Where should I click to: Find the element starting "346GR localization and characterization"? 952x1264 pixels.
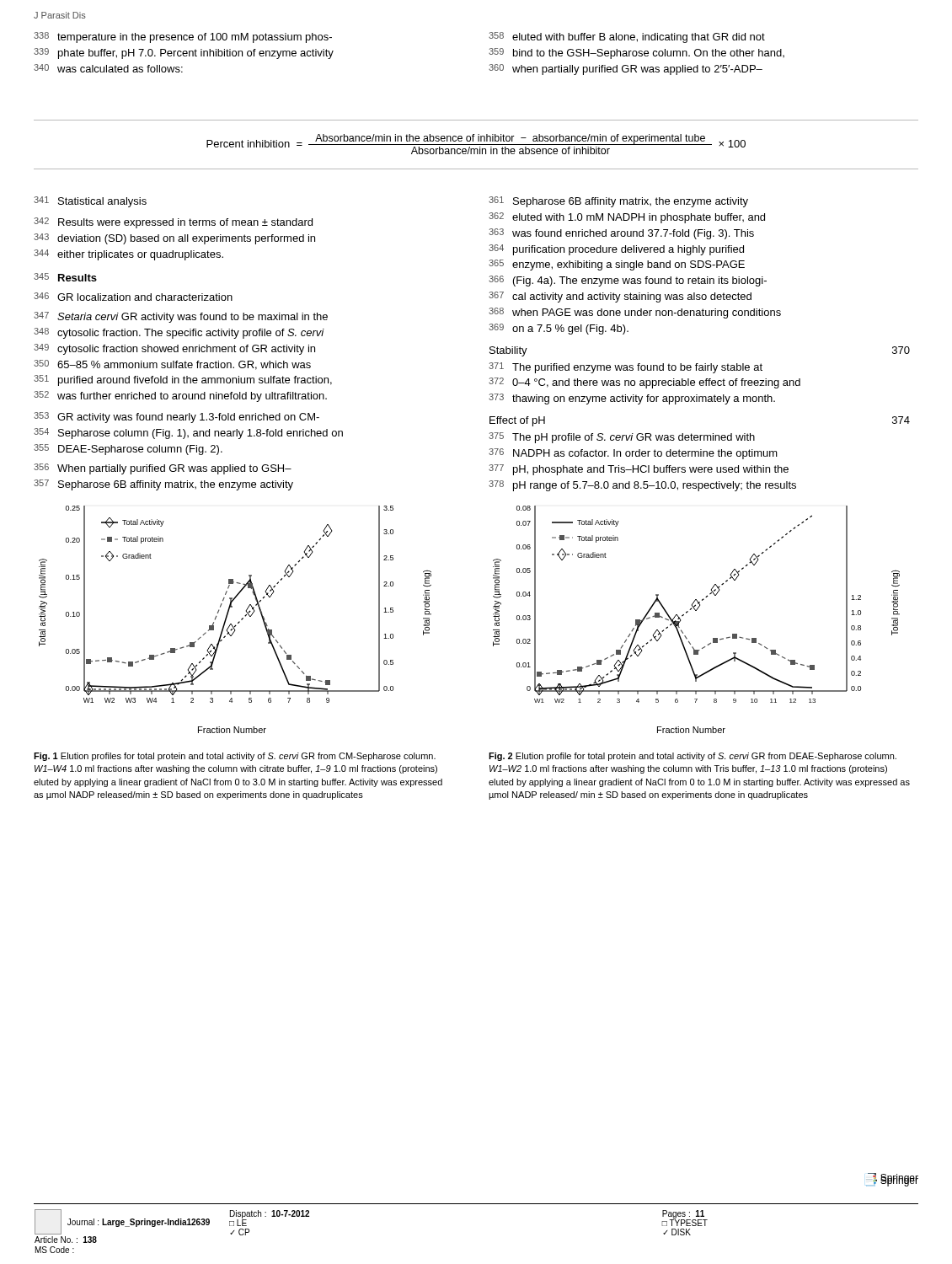pyautogui.click(x=240, y=298)
